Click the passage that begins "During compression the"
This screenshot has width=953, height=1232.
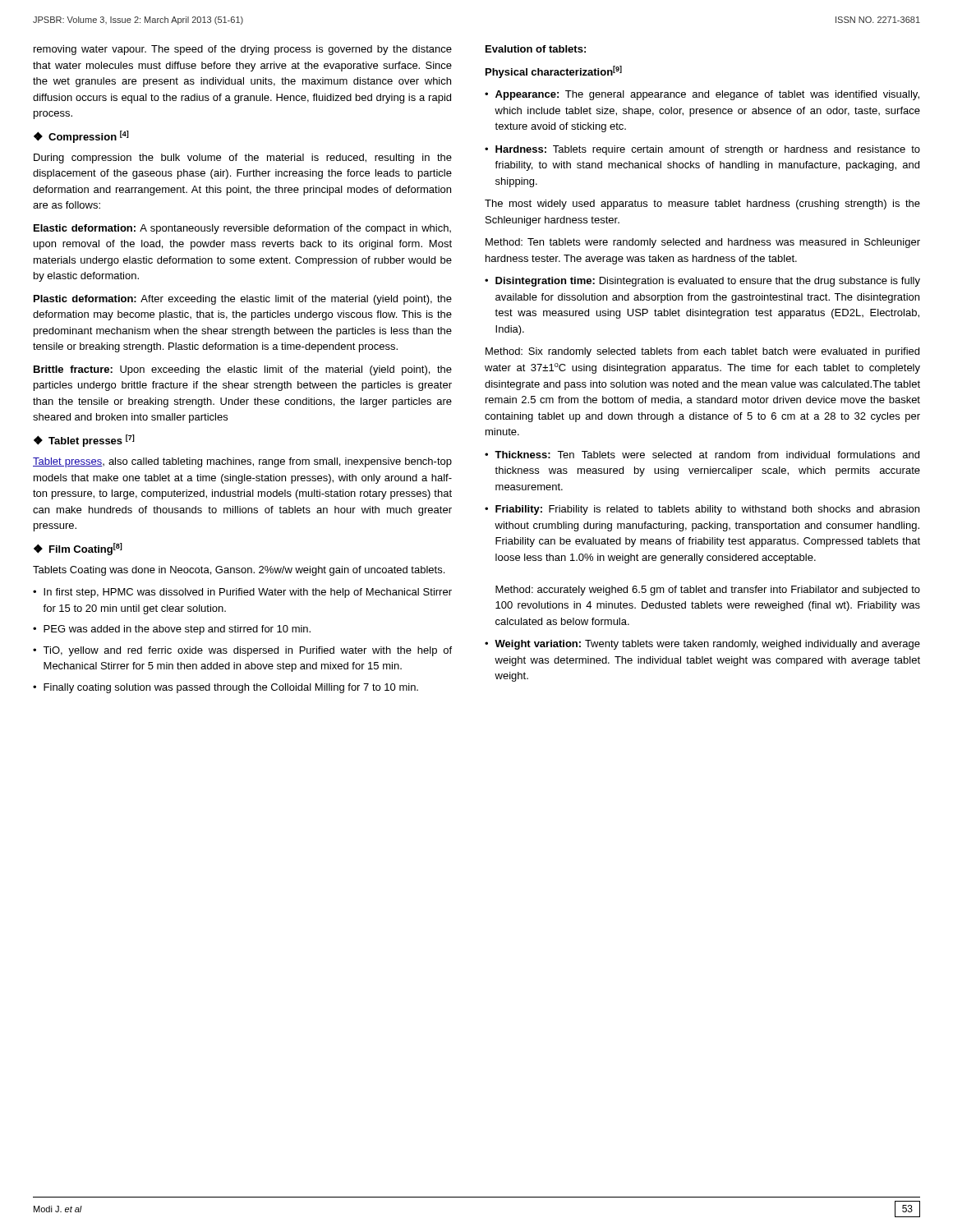242,181
